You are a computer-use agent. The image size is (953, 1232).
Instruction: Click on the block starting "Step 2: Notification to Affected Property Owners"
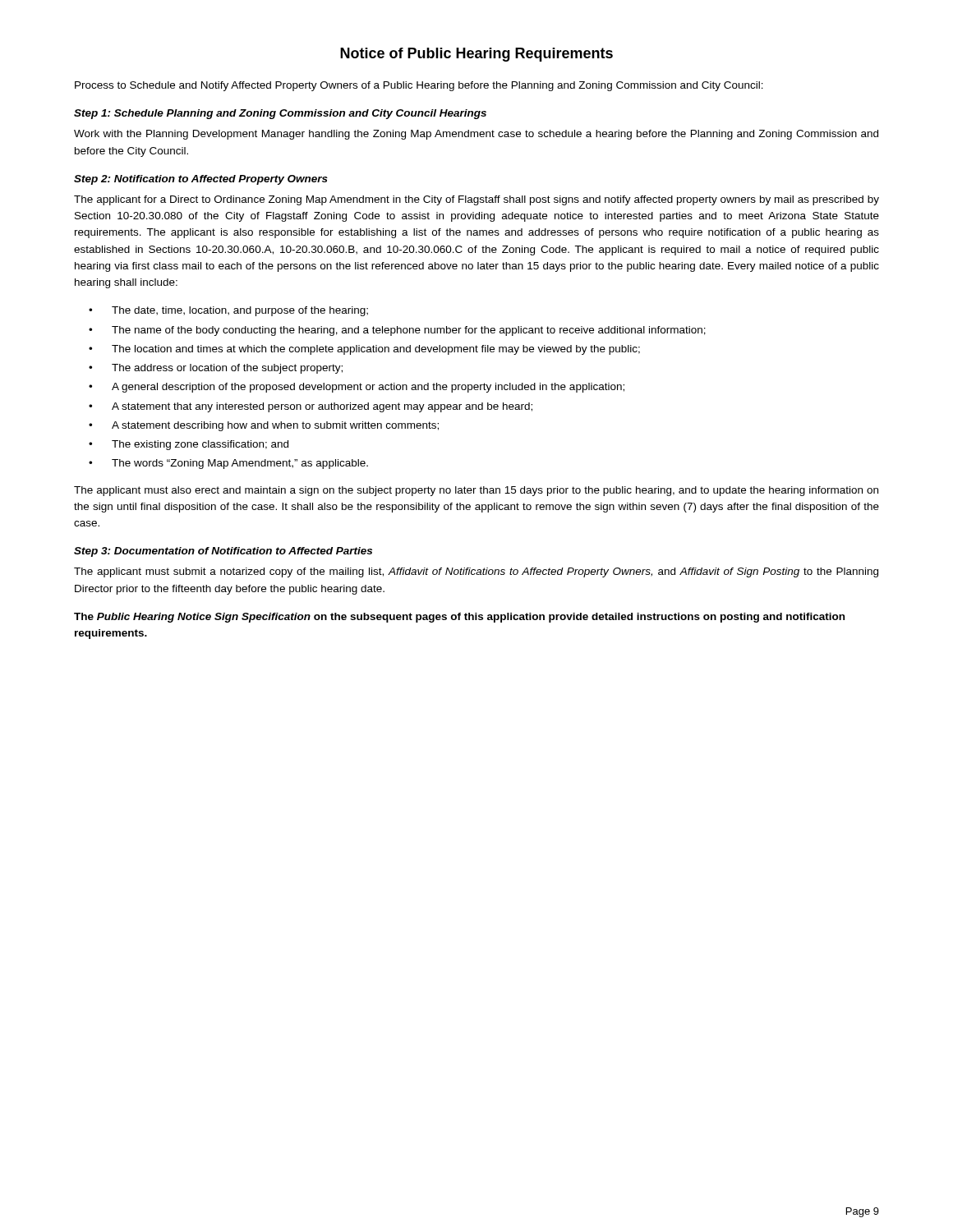coord(201,178)
